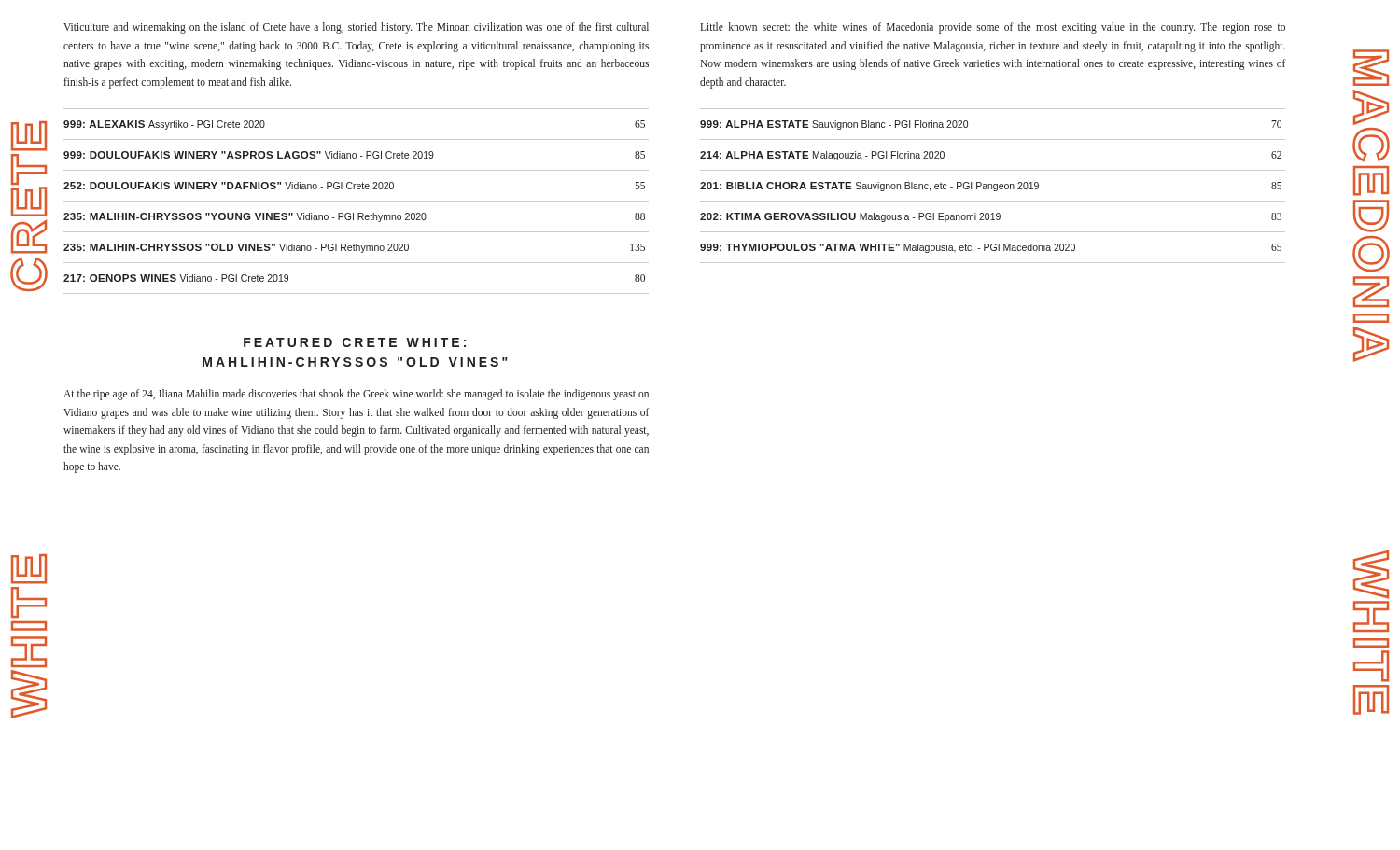Where is the passage that starts "999: Thymiopoulos "Atma White" Malagousia,"?
This screenshot has height=850, width=1400.
pyautogui.click(x=993, y=247)
